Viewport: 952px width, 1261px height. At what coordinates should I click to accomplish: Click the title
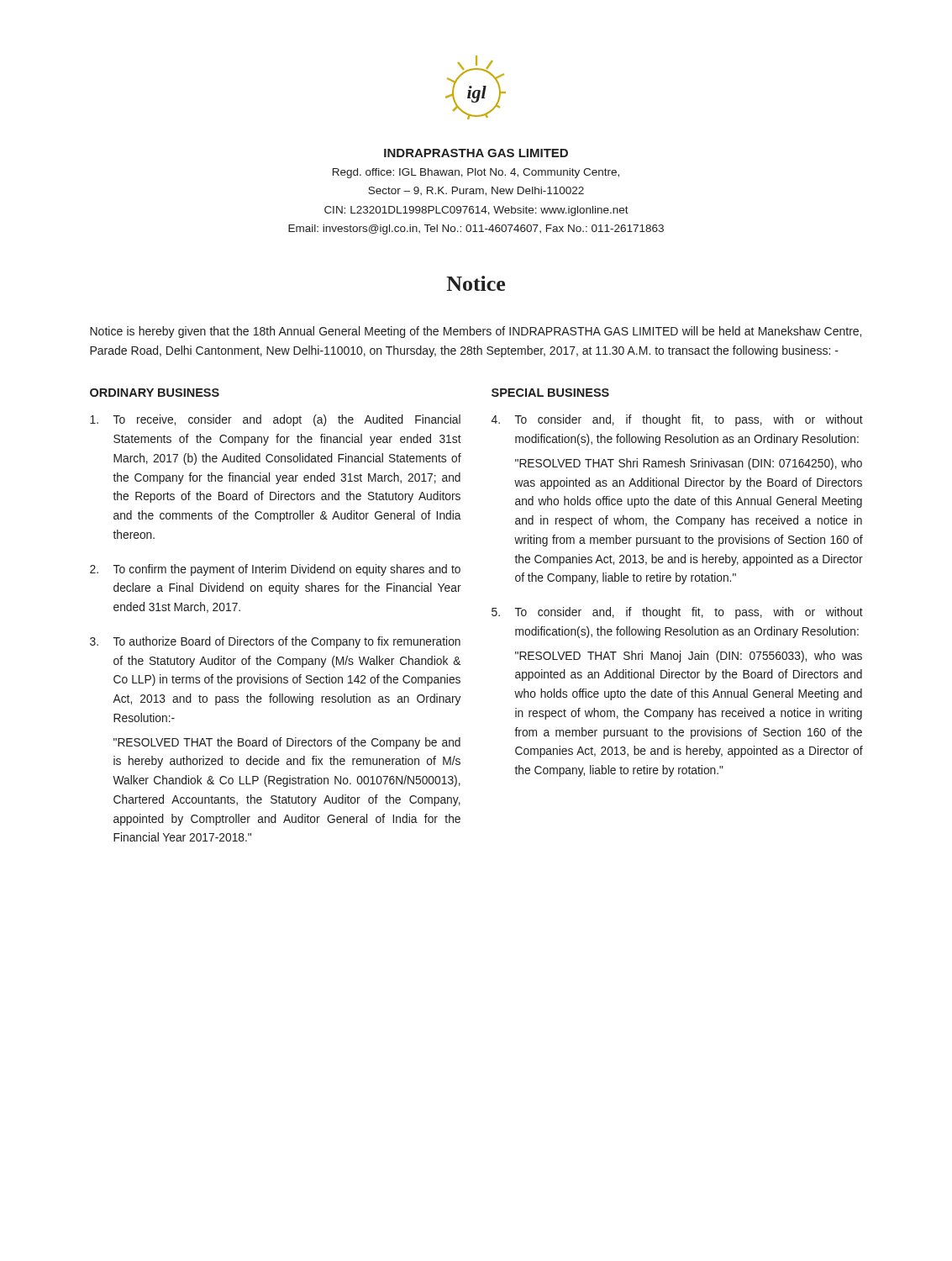476,284
